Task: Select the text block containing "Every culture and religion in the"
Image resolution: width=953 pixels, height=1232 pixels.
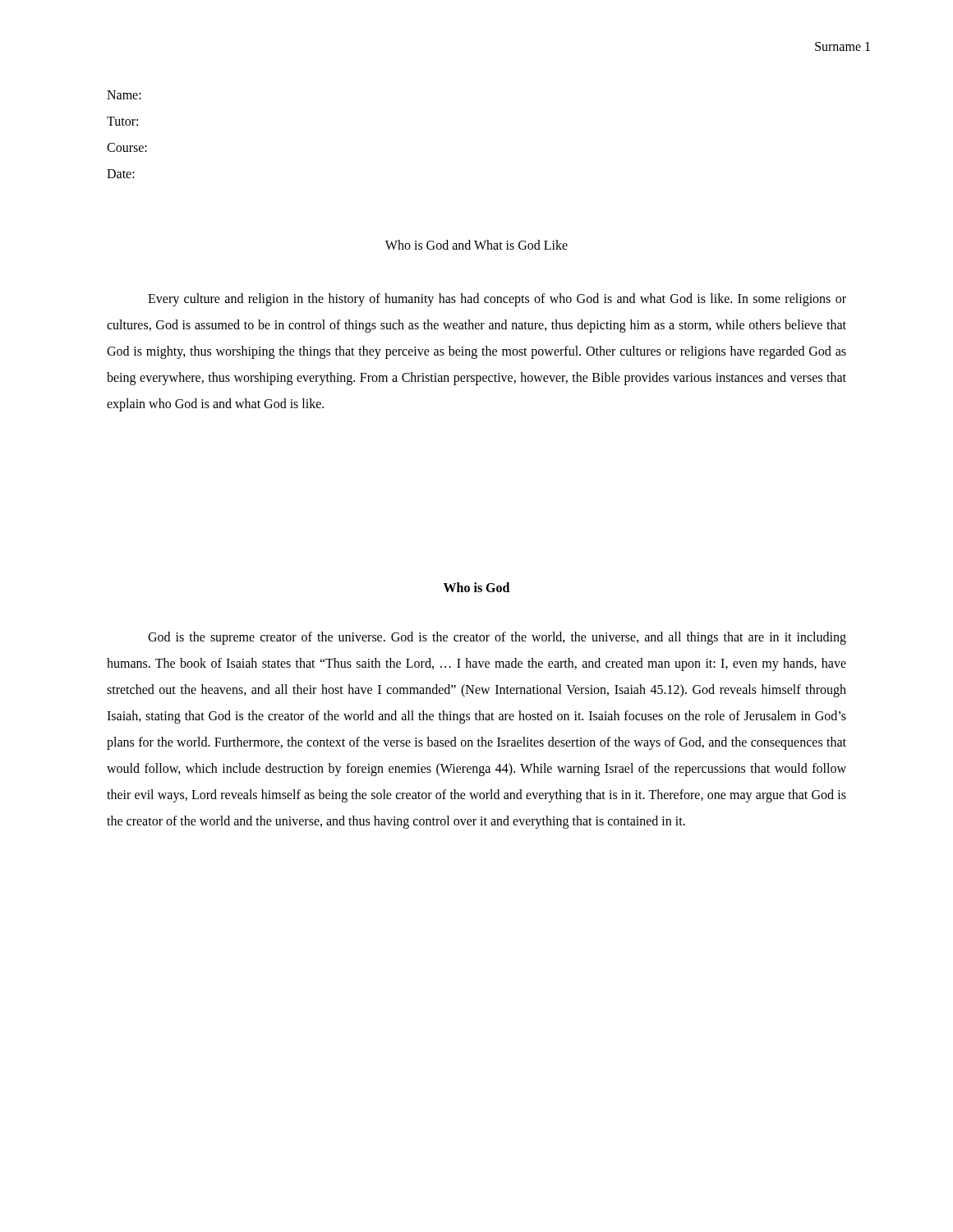Action: tap(476, 351)
